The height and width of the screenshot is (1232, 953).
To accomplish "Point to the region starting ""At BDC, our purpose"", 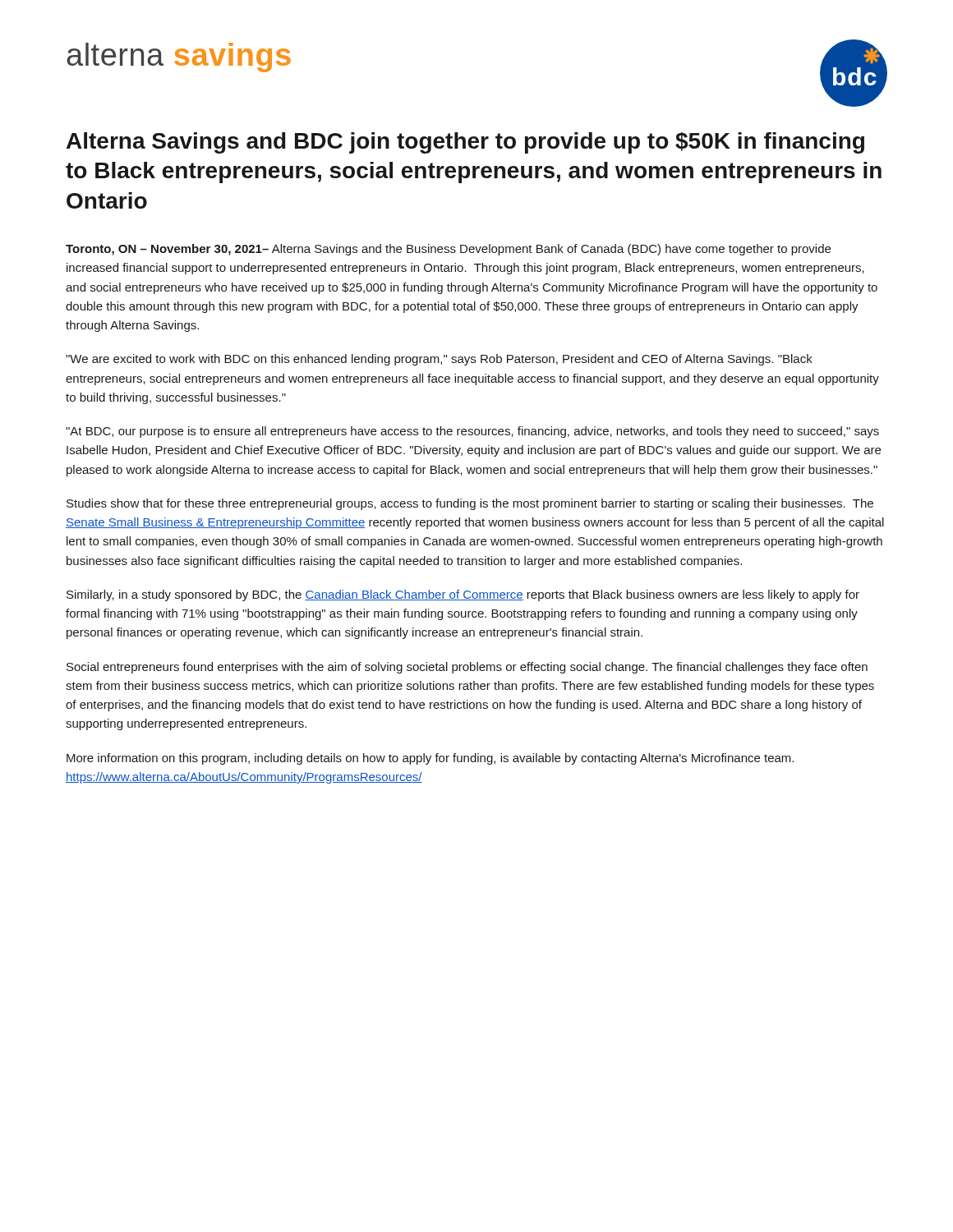I will click(474, 450).
